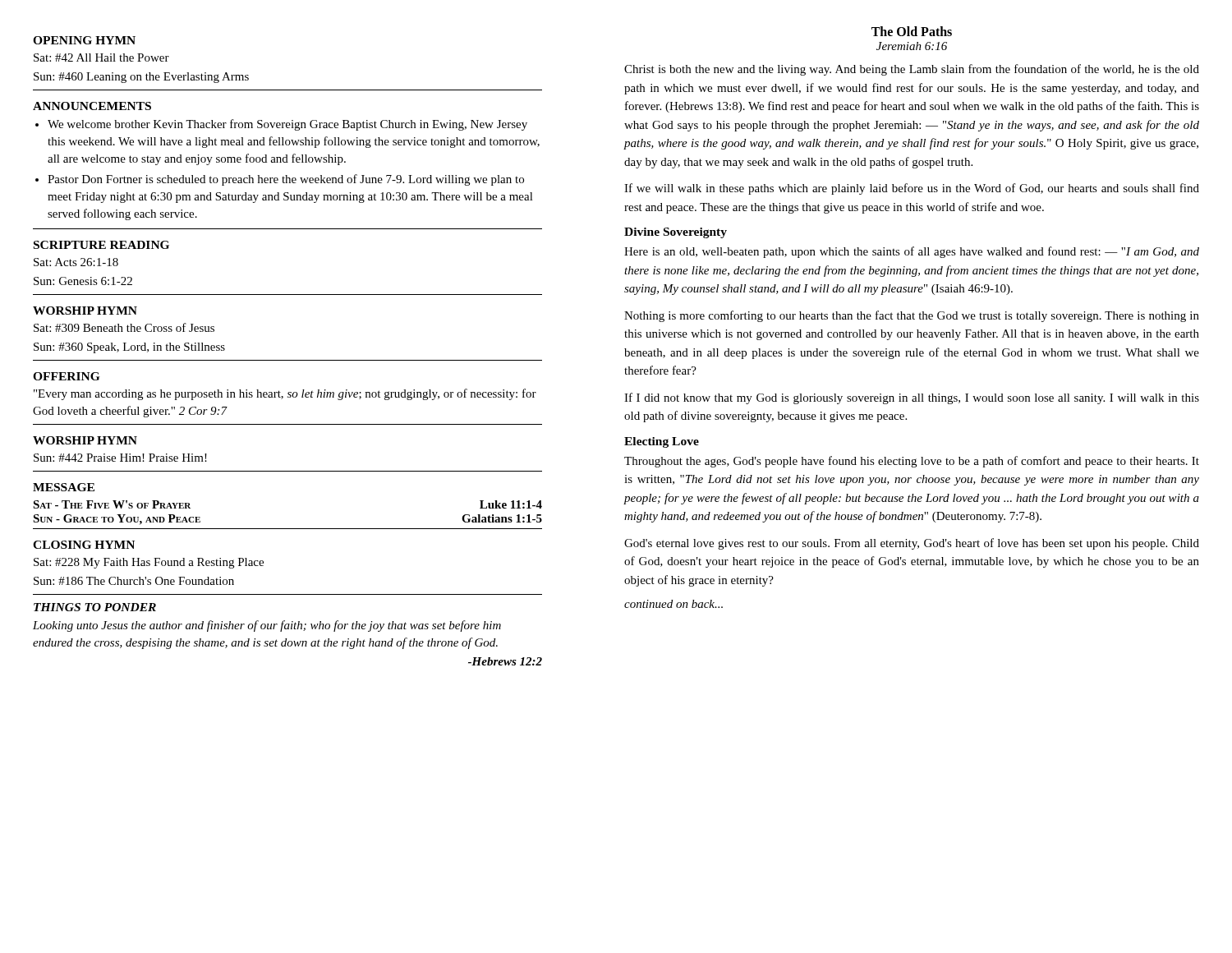Click on the block starting "The Old Paths"

(912, 32)
